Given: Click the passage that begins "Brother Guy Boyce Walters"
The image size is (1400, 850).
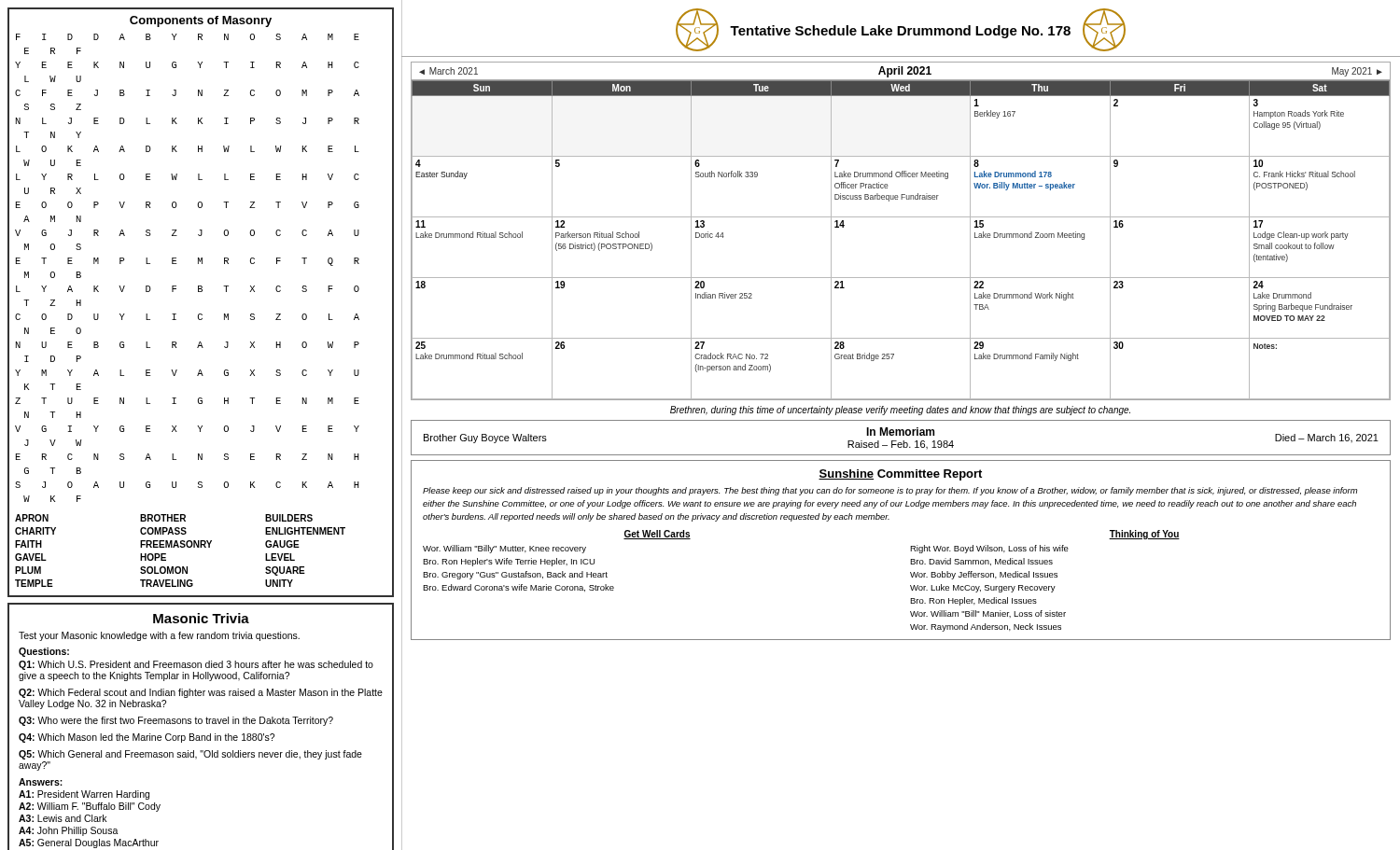Looking at the screenshot, I should coord(901,438).
